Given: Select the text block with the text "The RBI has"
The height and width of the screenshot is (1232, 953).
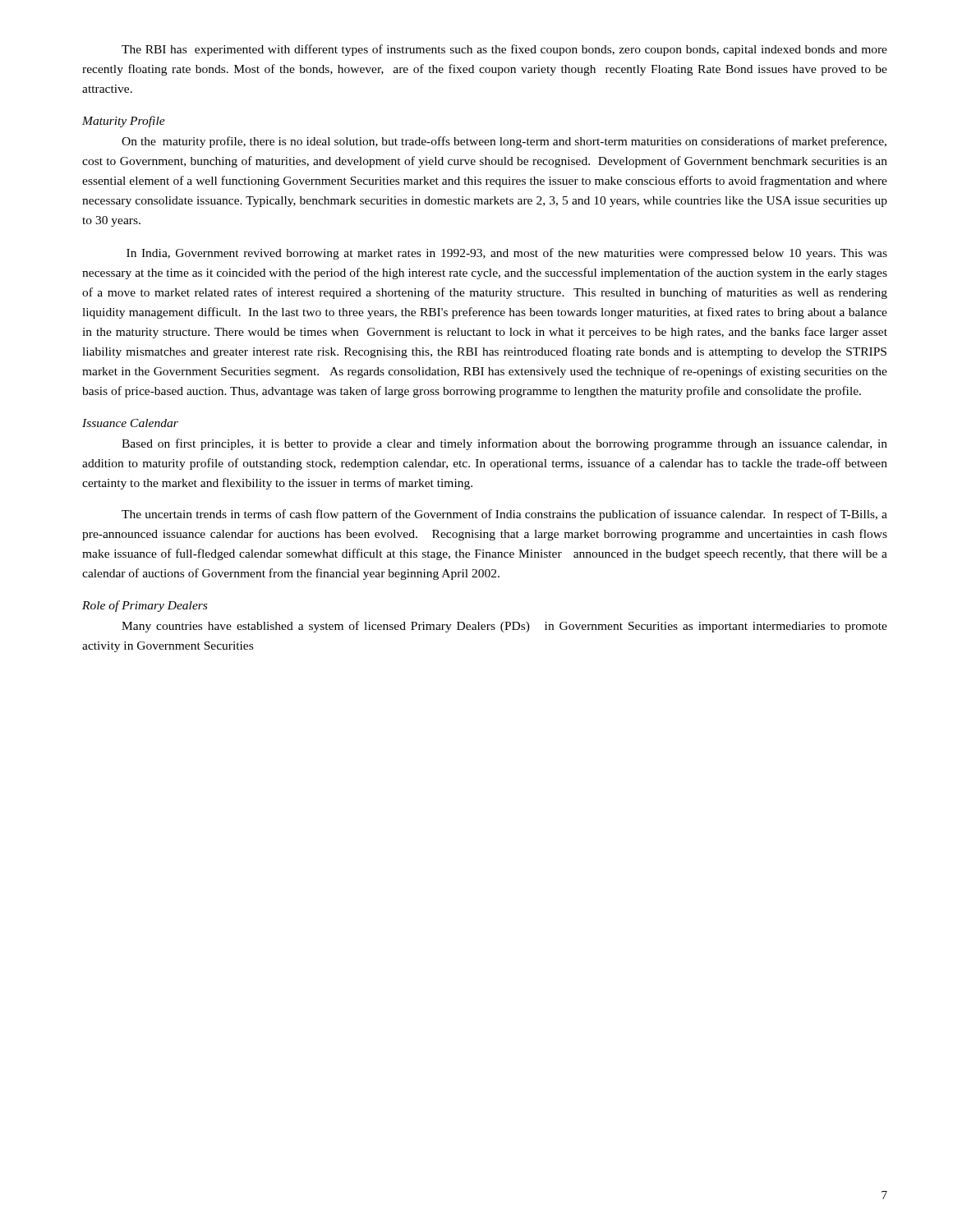Looking at the screenshot, I should click(485, 69).
